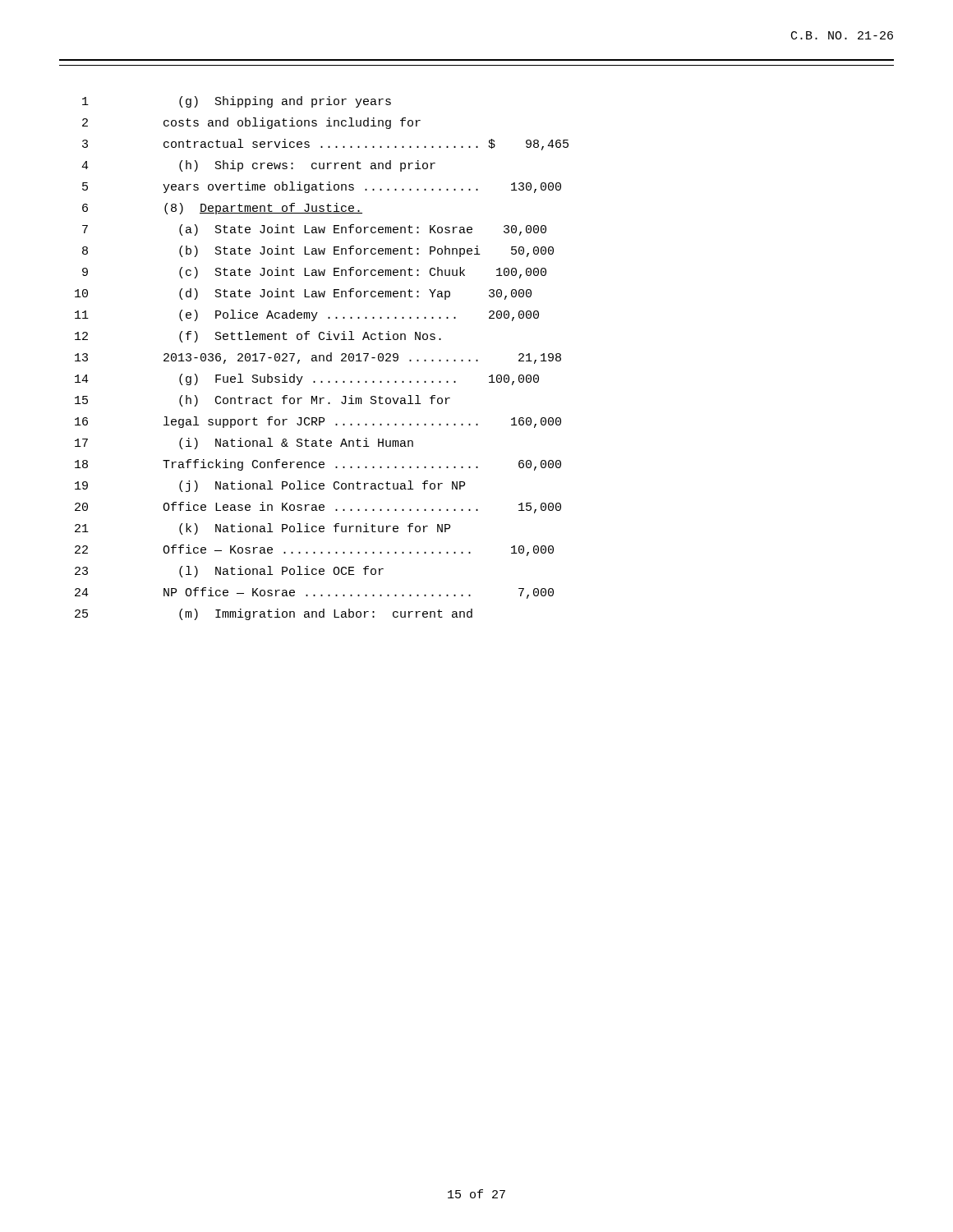
Task: Click where it says "22 Office — Kosrae .......................... 10,000"
Action: tap(476, 554)
